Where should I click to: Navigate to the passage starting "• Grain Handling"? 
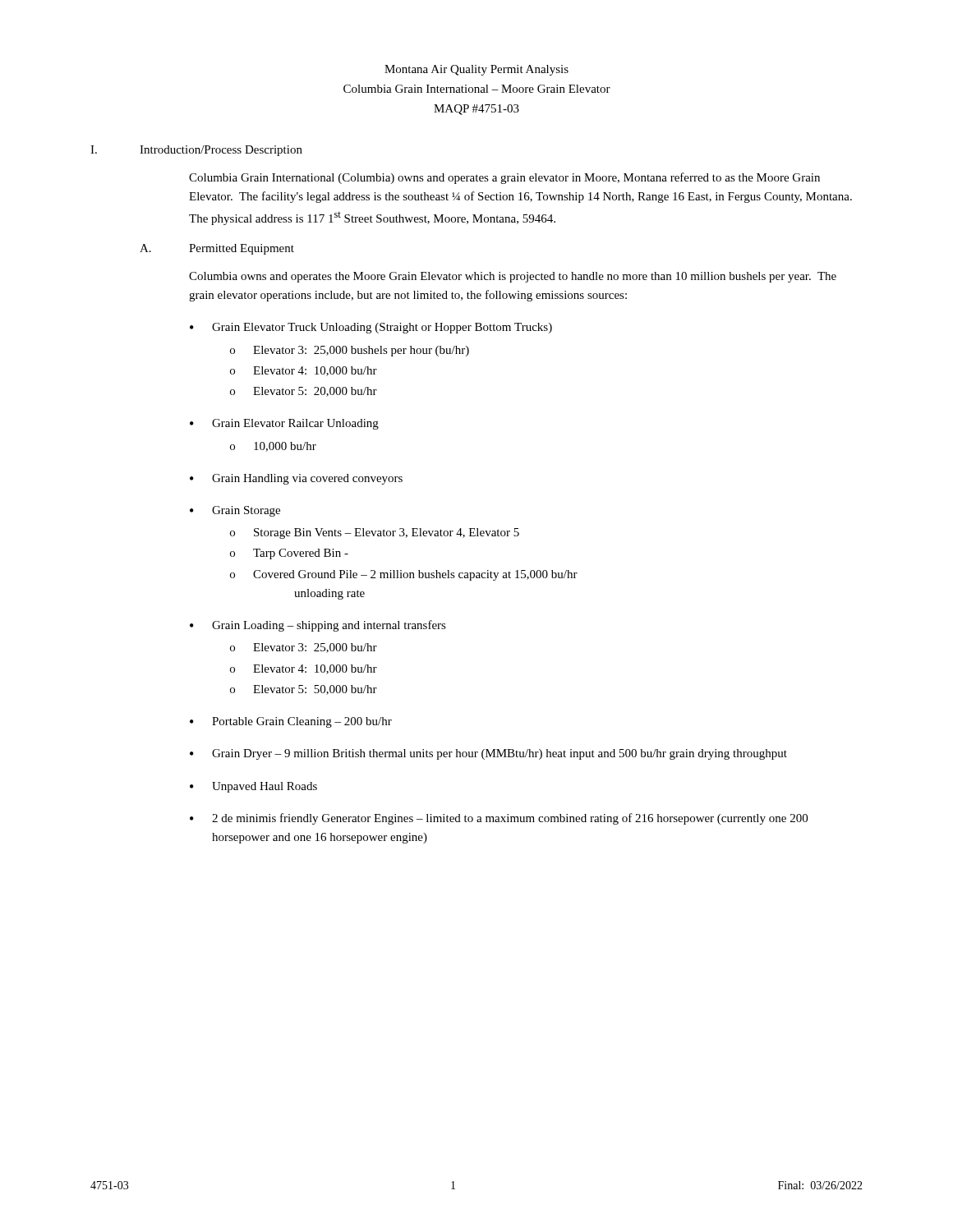296,479
